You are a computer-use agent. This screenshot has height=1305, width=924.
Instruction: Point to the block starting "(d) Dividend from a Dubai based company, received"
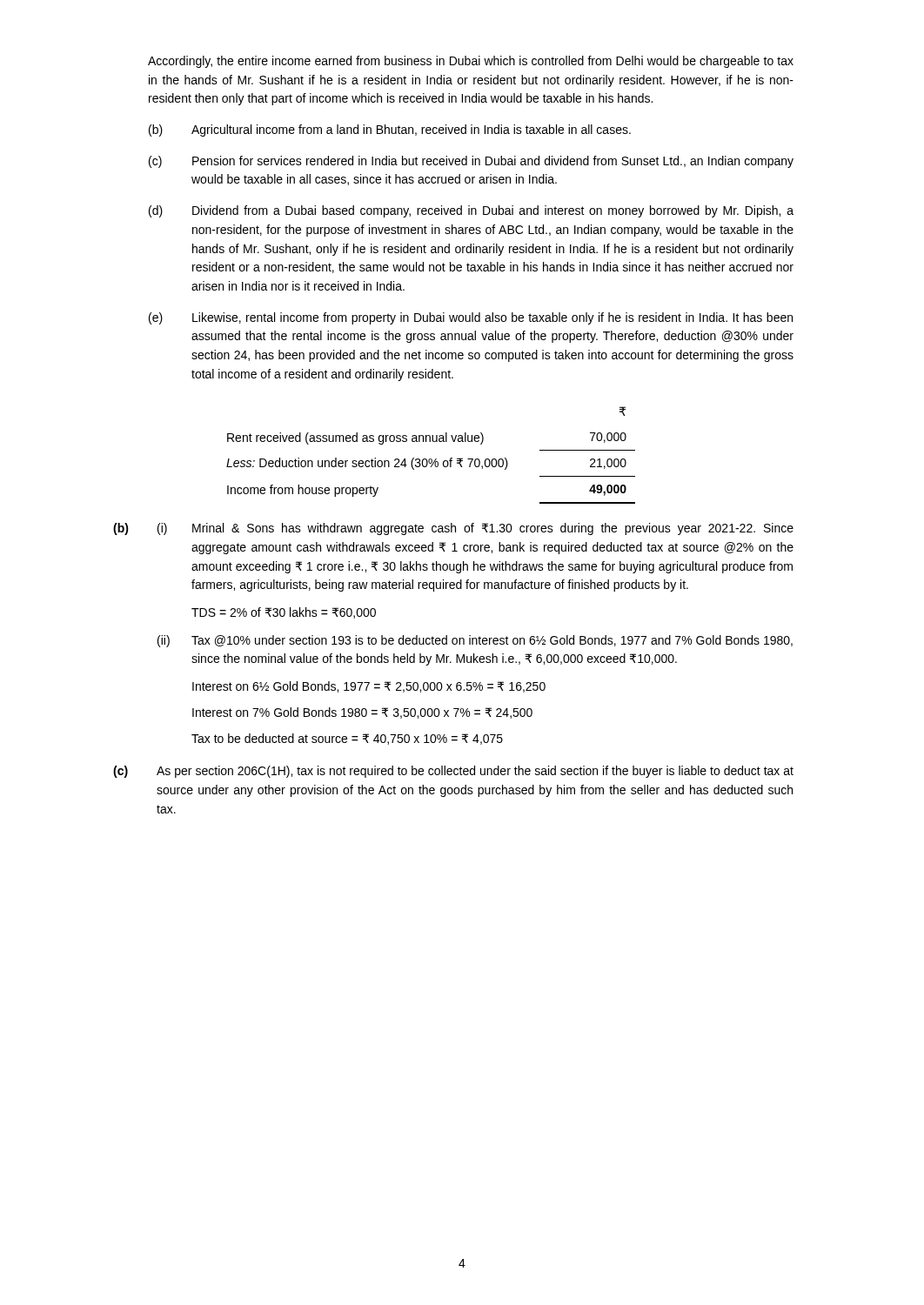click(x=436, y=249)
